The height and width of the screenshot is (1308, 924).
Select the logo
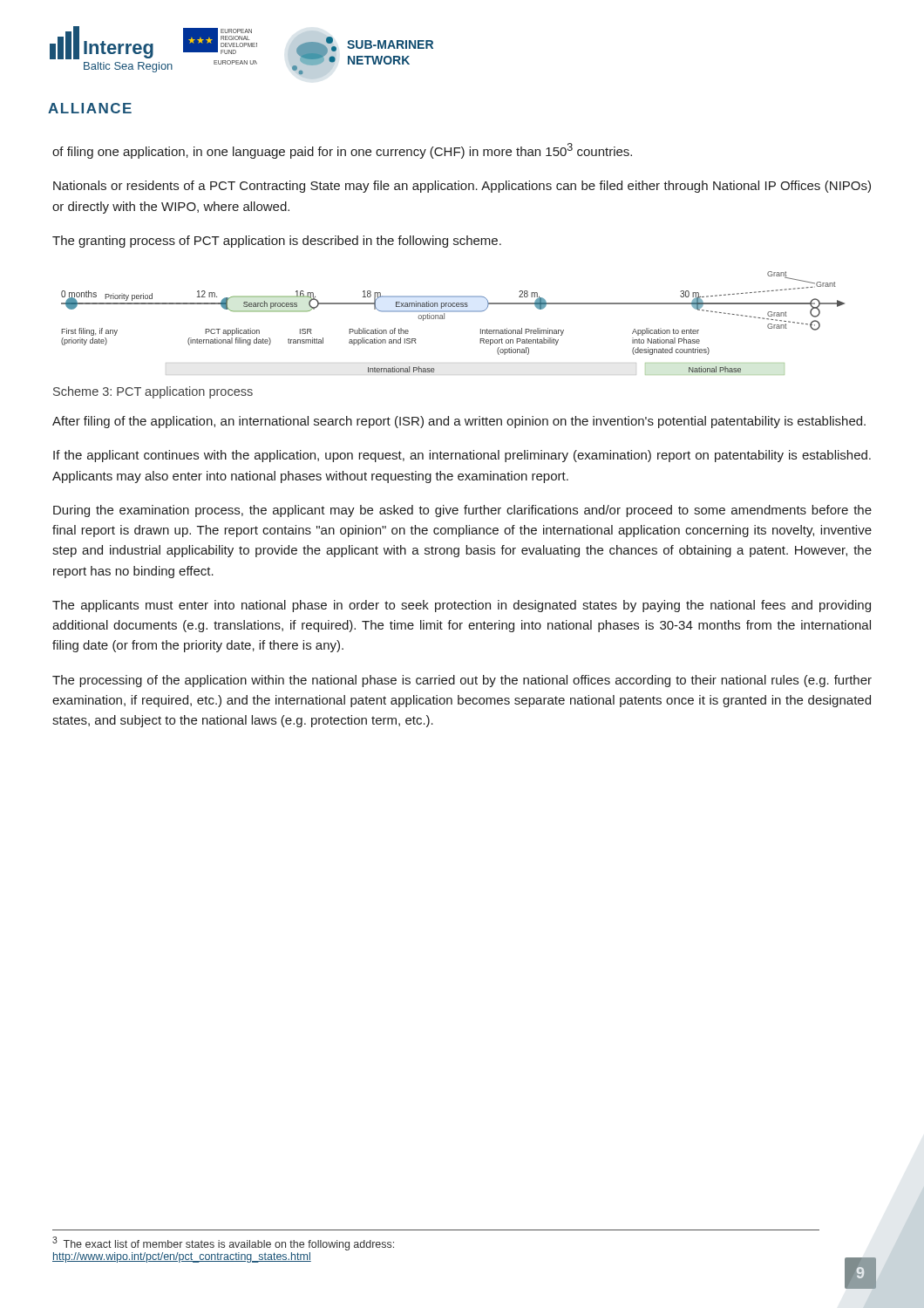[x=344, y=55]
